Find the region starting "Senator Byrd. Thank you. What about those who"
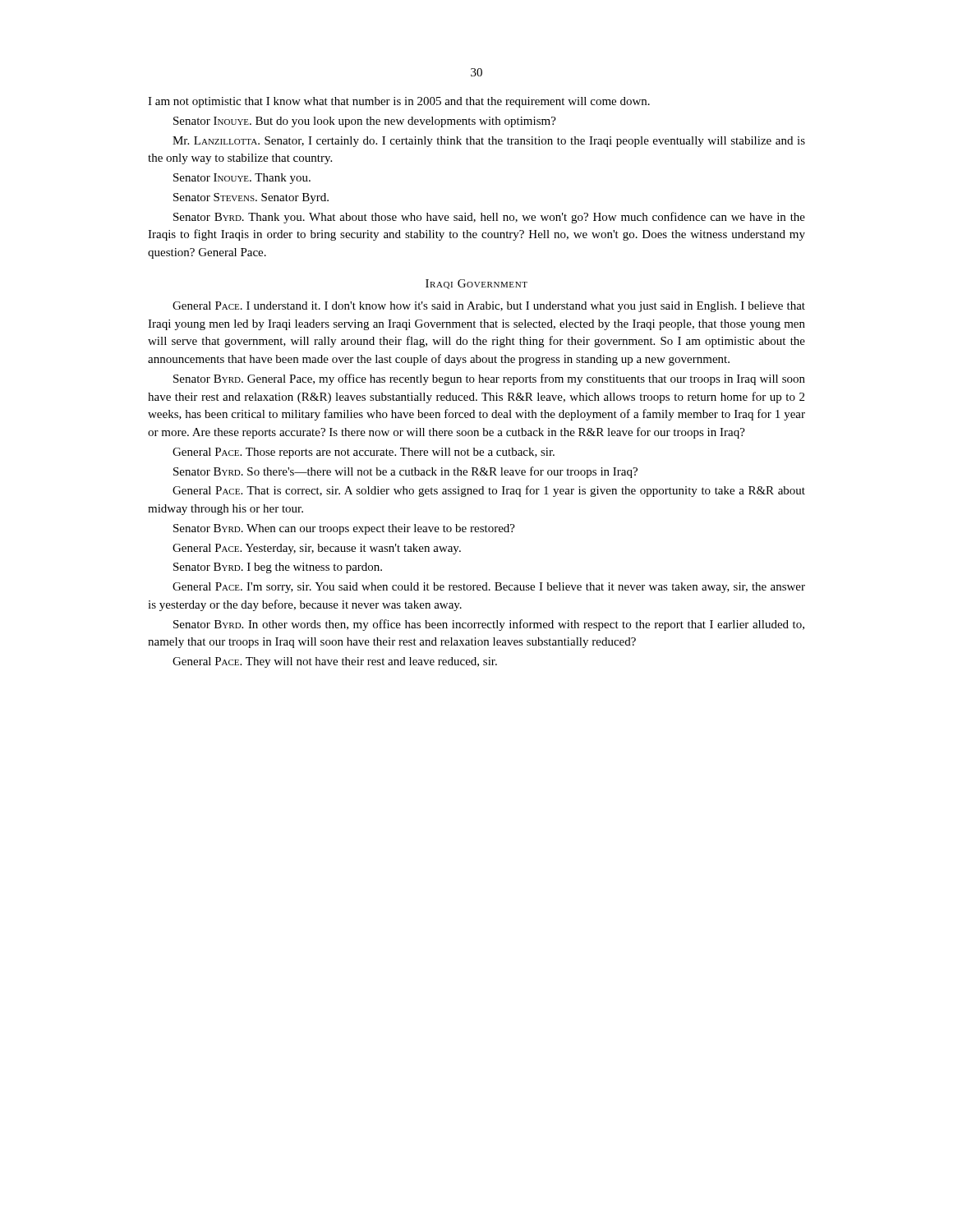The image size is (953, 1232). point(476,234)
